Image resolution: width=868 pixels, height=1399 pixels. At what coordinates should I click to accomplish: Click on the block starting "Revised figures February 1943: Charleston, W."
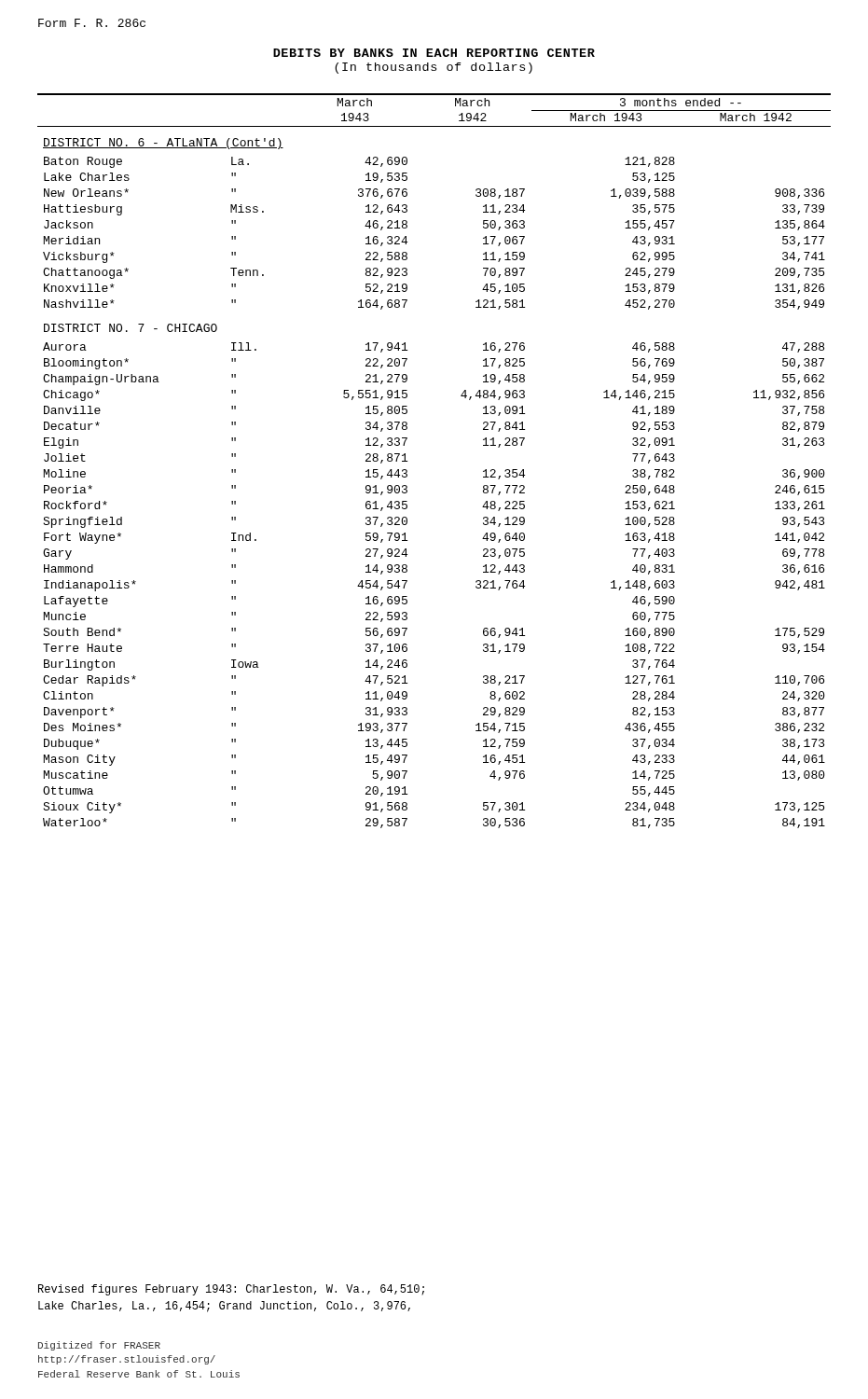point(232,1298)
